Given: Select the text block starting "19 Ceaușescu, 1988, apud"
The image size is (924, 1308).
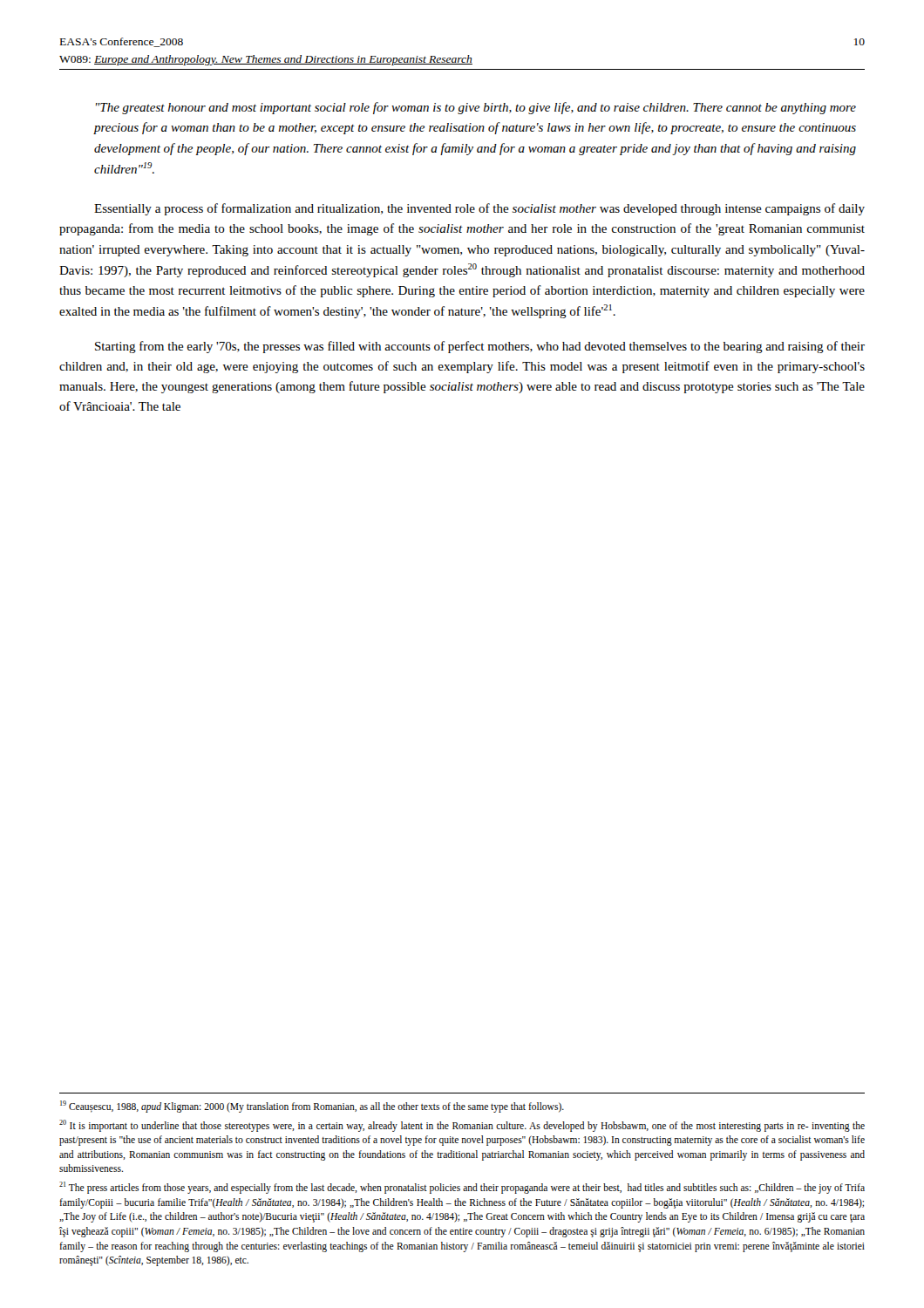Looking at the screenshot, I should (312, 1106).
